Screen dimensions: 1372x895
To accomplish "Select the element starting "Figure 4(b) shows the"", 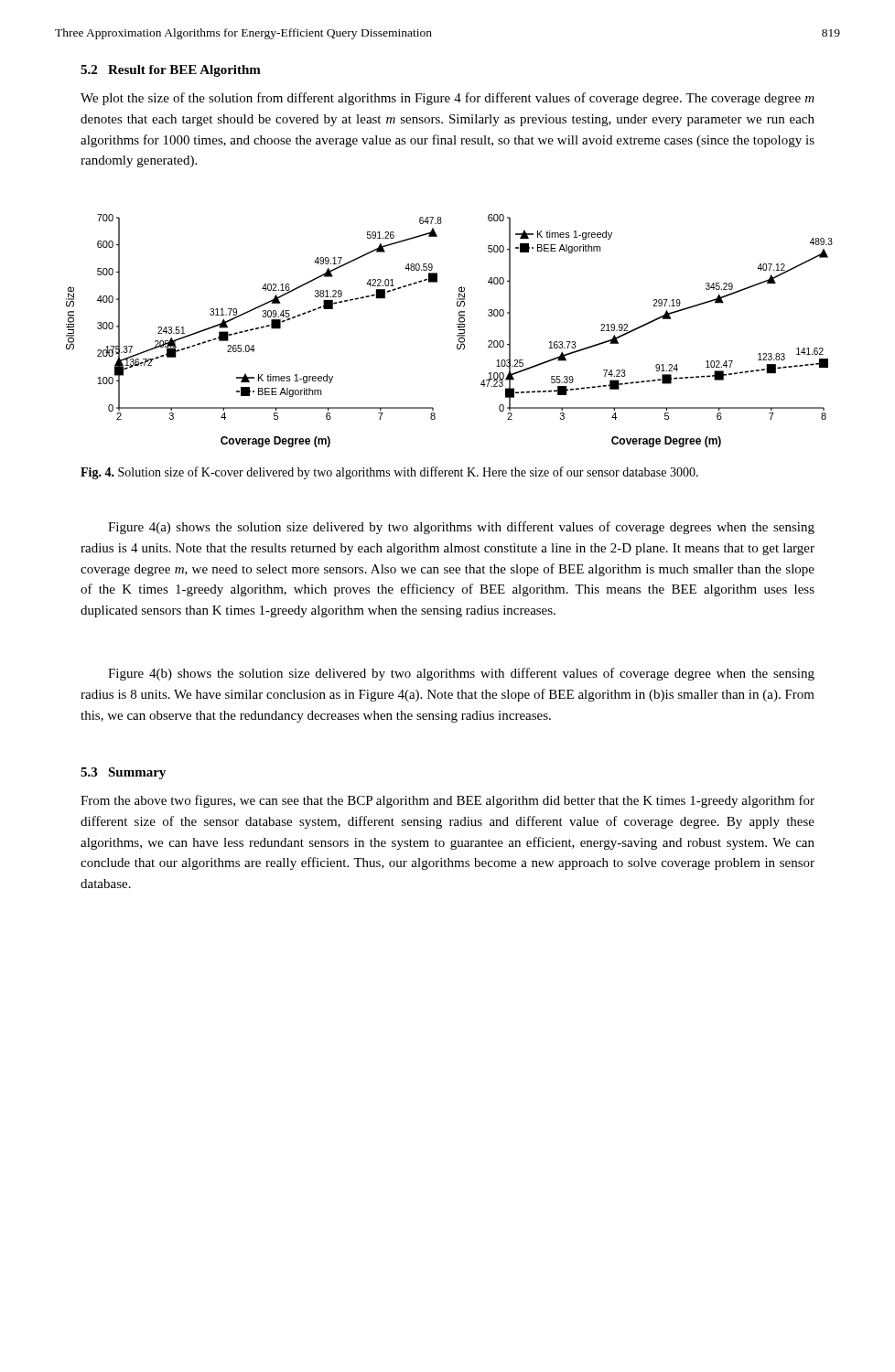I will pyautogui.click(x=448, y=694).
